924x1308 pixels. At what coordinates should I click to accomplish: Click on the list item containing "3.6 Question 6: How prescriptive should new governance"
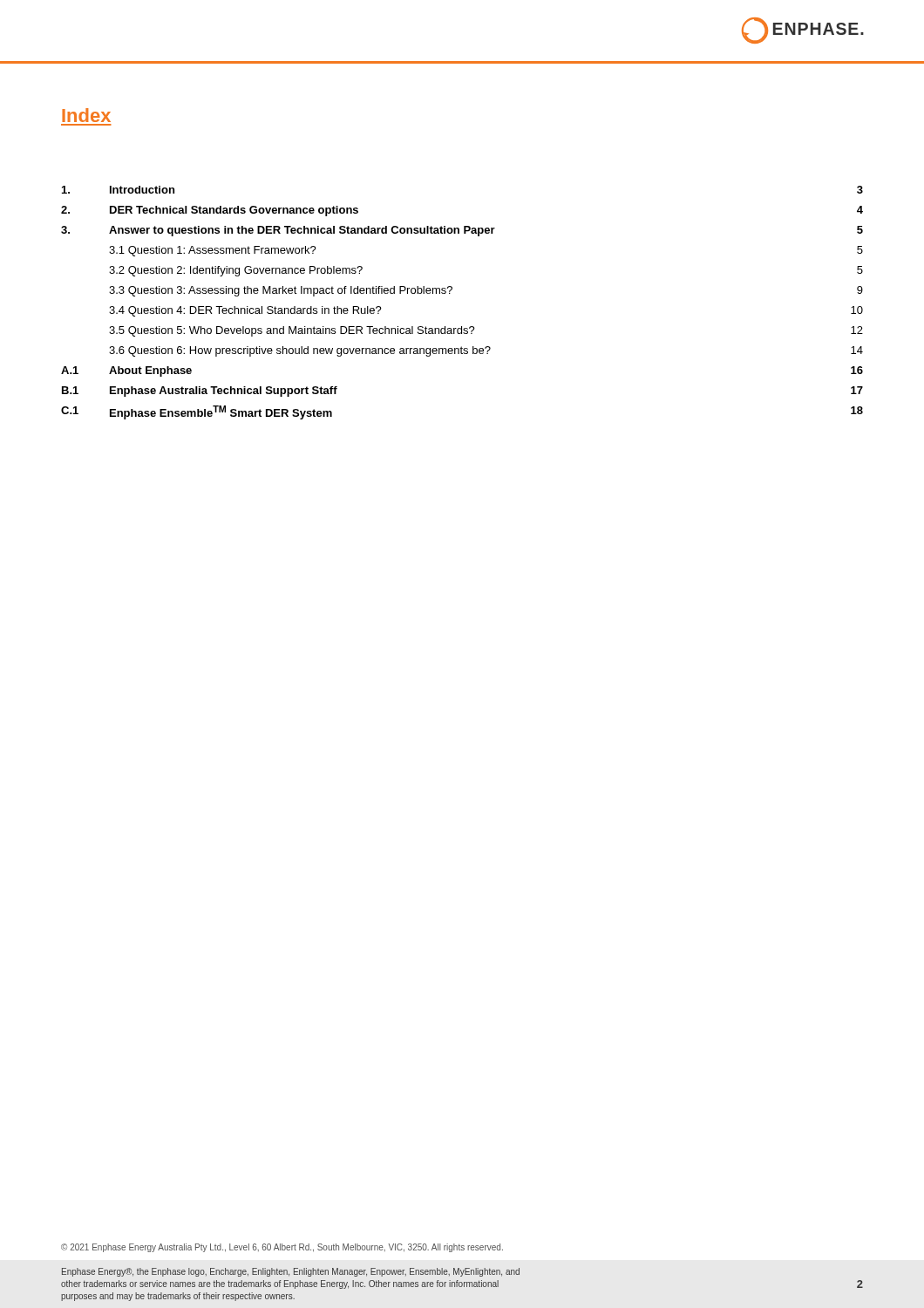click(x=462, y=350)
